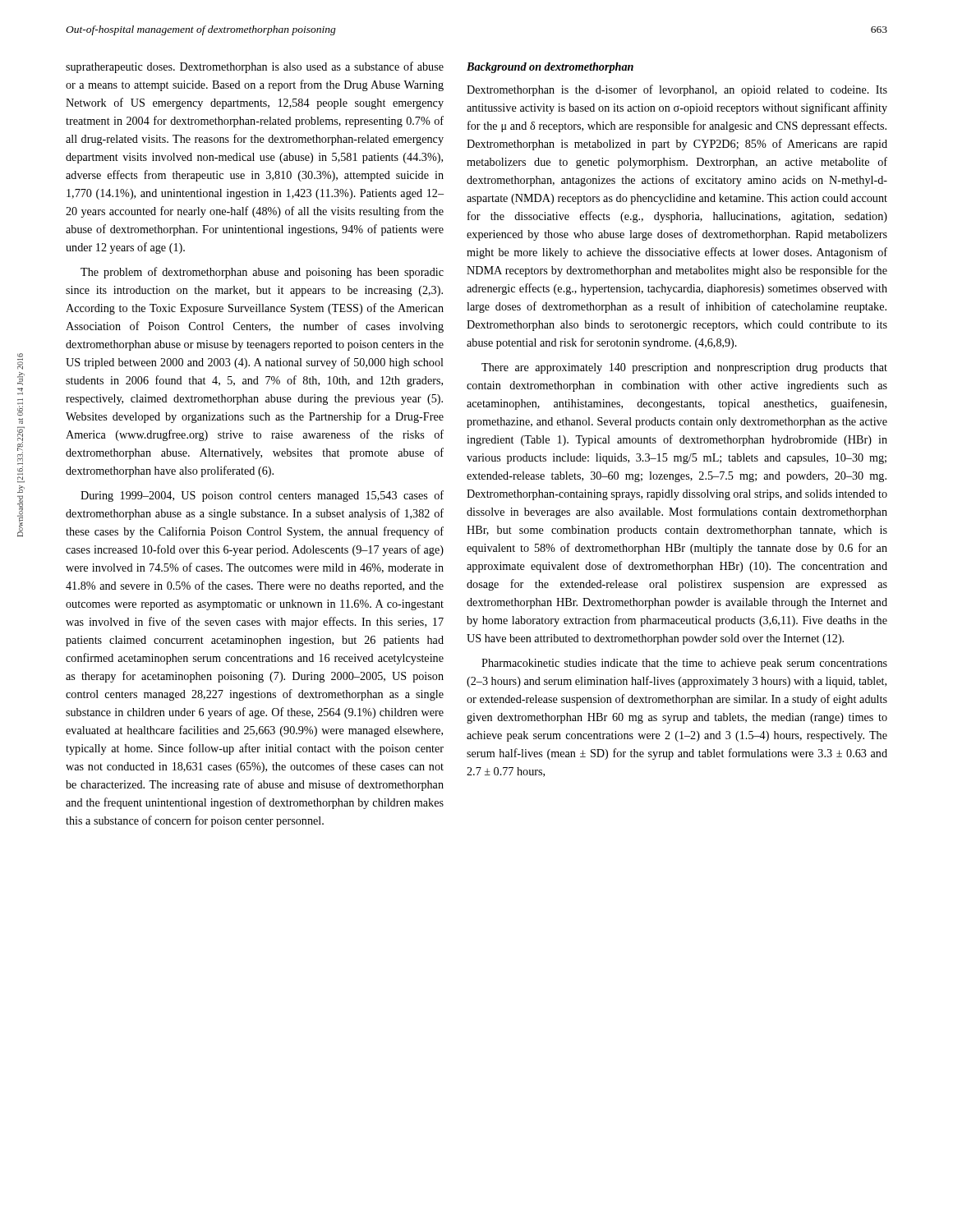Locate the text block starting "During 1999–2004, US poison"
Viewport: 953px width, 1232px height.
(255, 658)
